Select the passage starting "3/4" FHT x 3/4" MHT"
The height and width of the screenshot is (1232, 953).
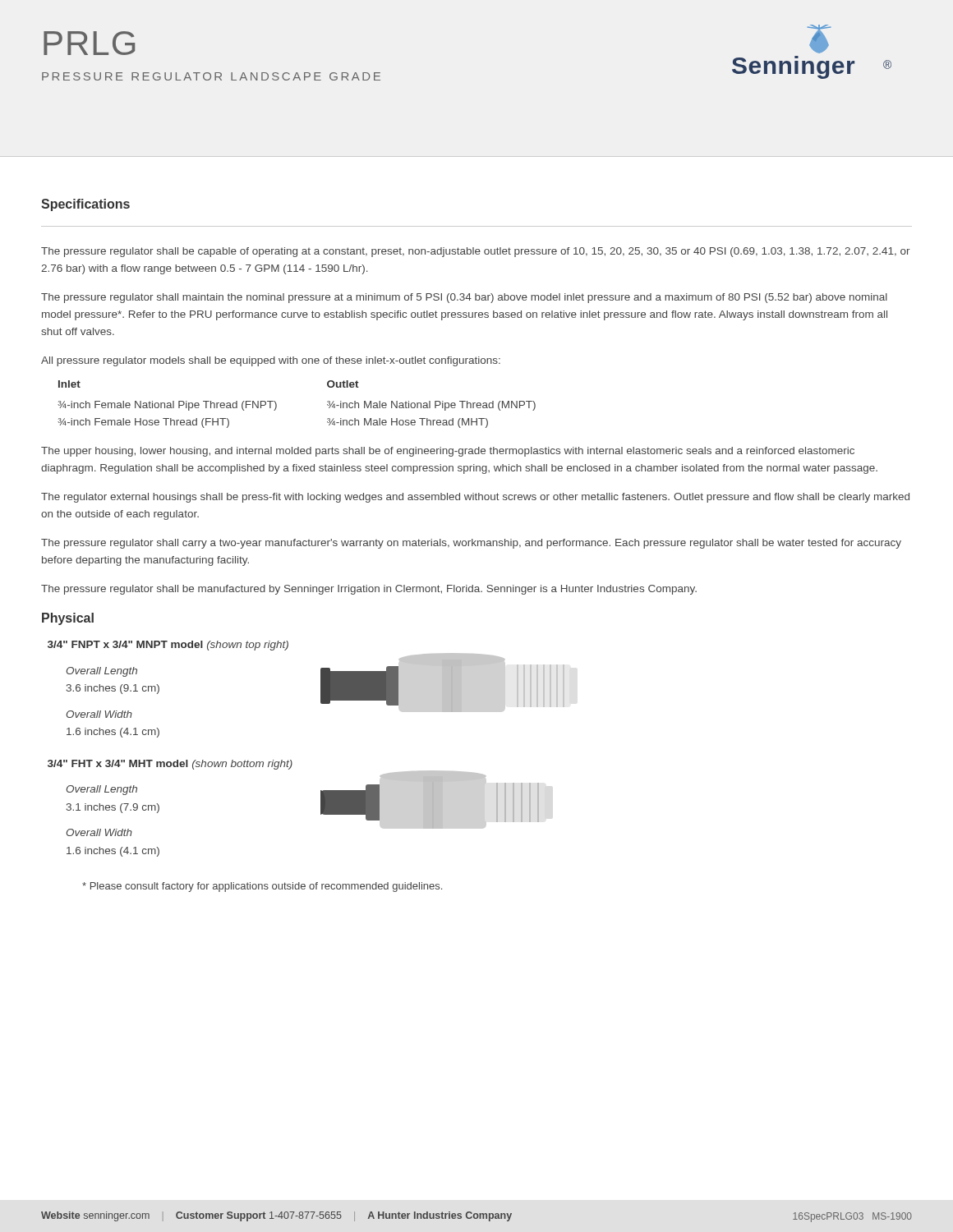coord(167,763)
